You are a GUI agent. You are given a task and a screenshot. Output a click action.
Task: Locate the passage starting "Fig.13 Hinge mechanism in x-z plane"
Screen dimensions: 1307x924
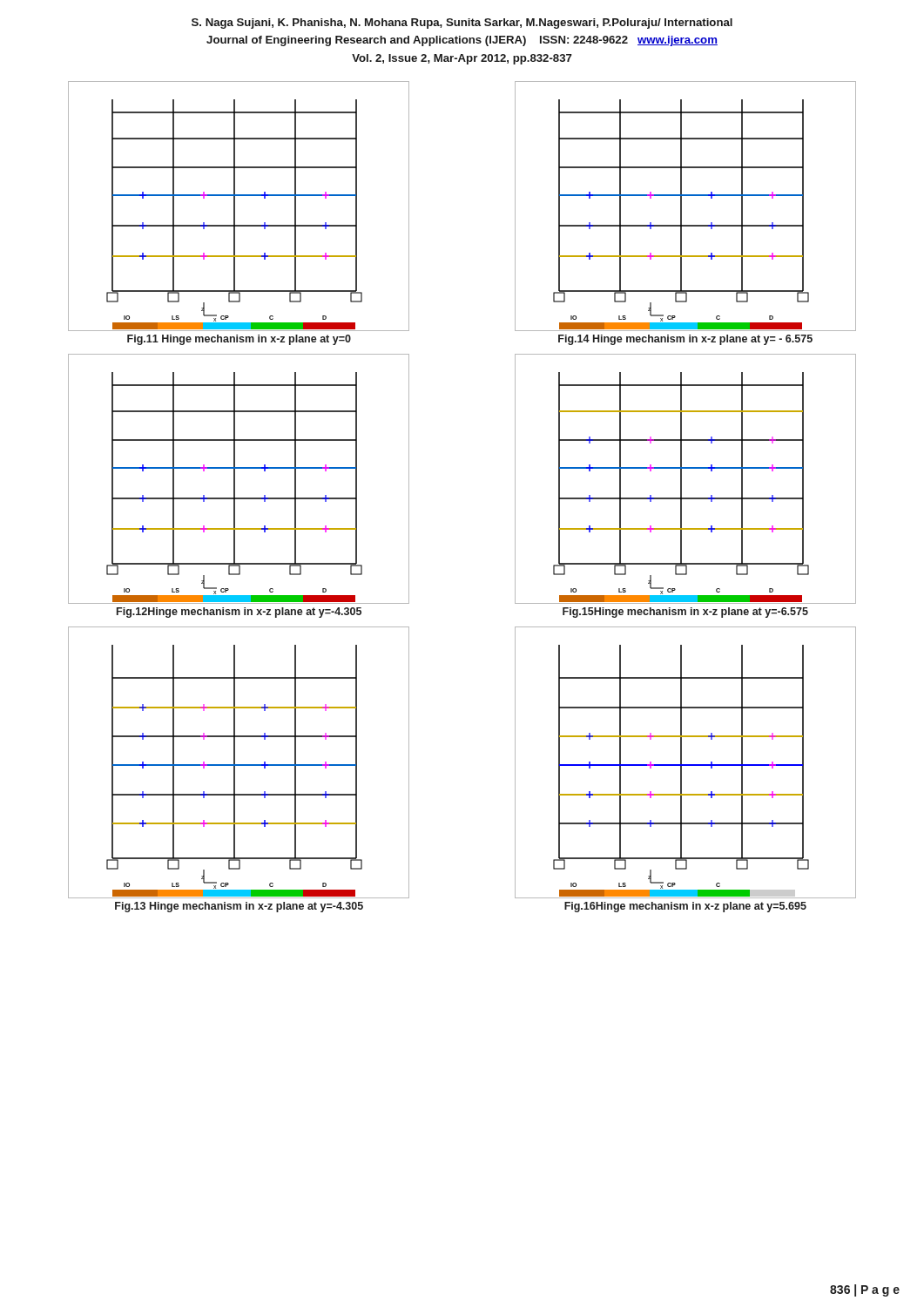click(239, 906)
